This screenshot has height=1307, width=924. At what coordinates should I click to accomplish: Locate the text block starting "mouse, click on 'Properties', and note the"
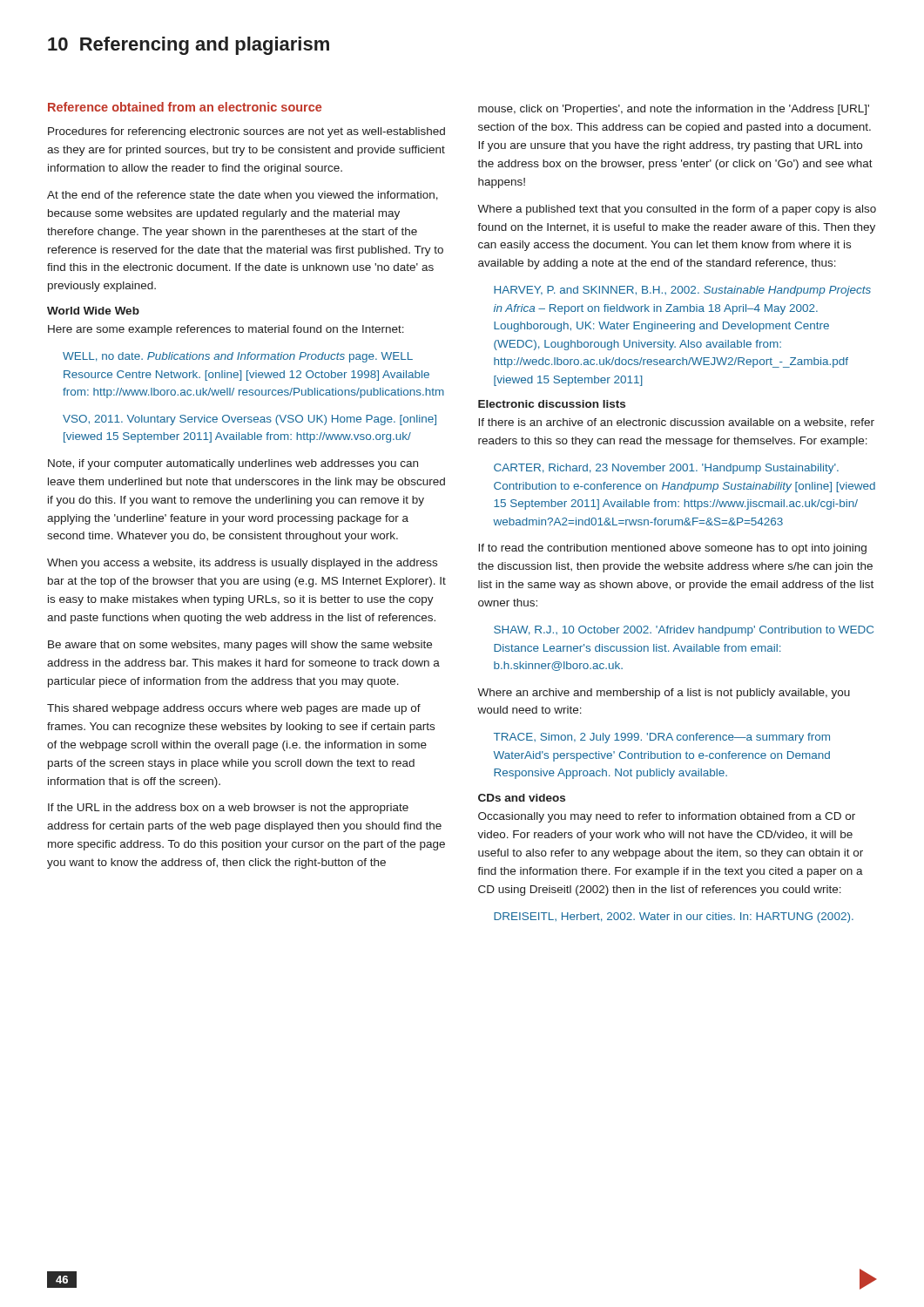(674, 110)
